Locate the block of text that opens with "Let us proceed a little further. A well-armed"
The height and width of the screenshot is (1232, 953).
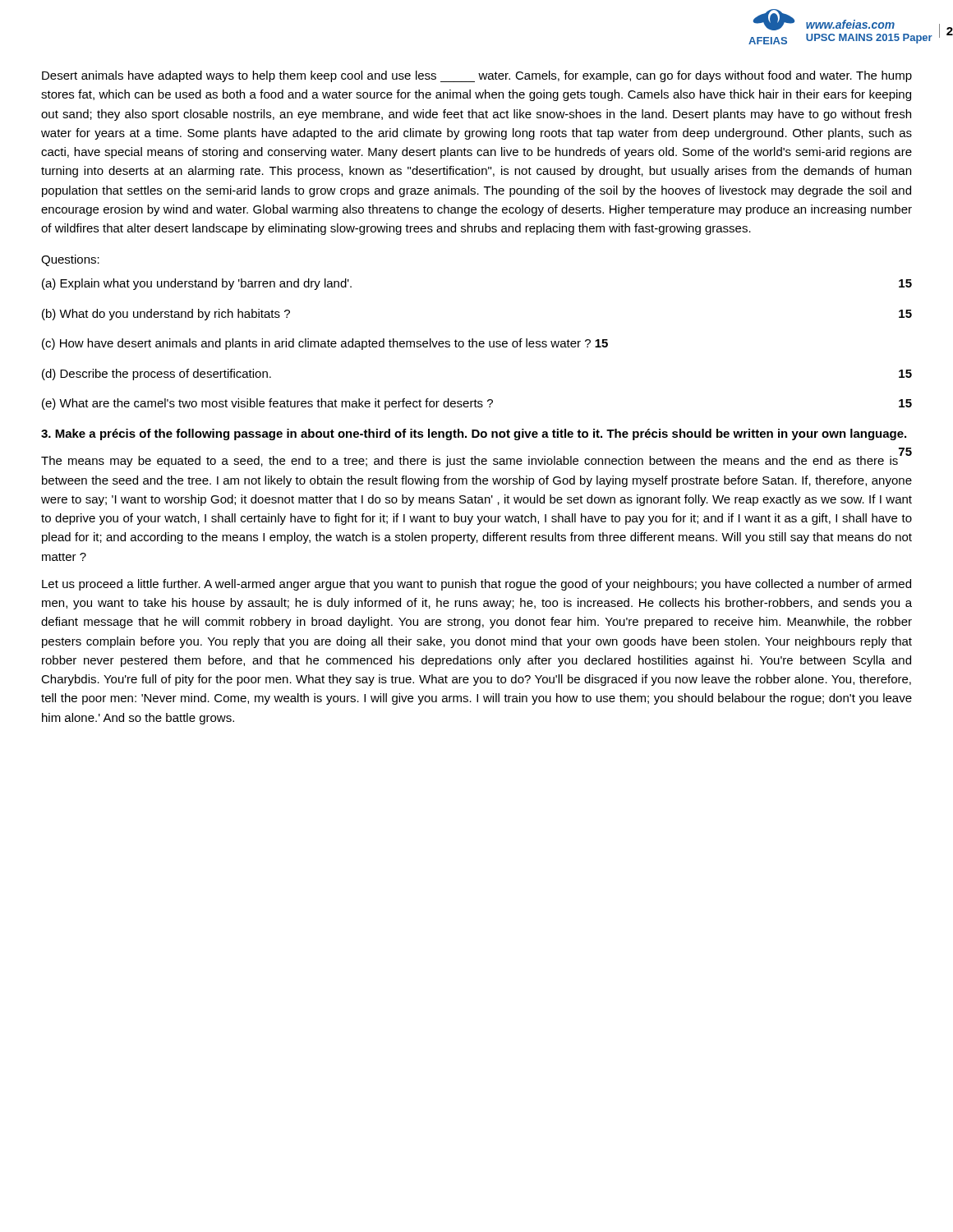click(x=476, y=650)
